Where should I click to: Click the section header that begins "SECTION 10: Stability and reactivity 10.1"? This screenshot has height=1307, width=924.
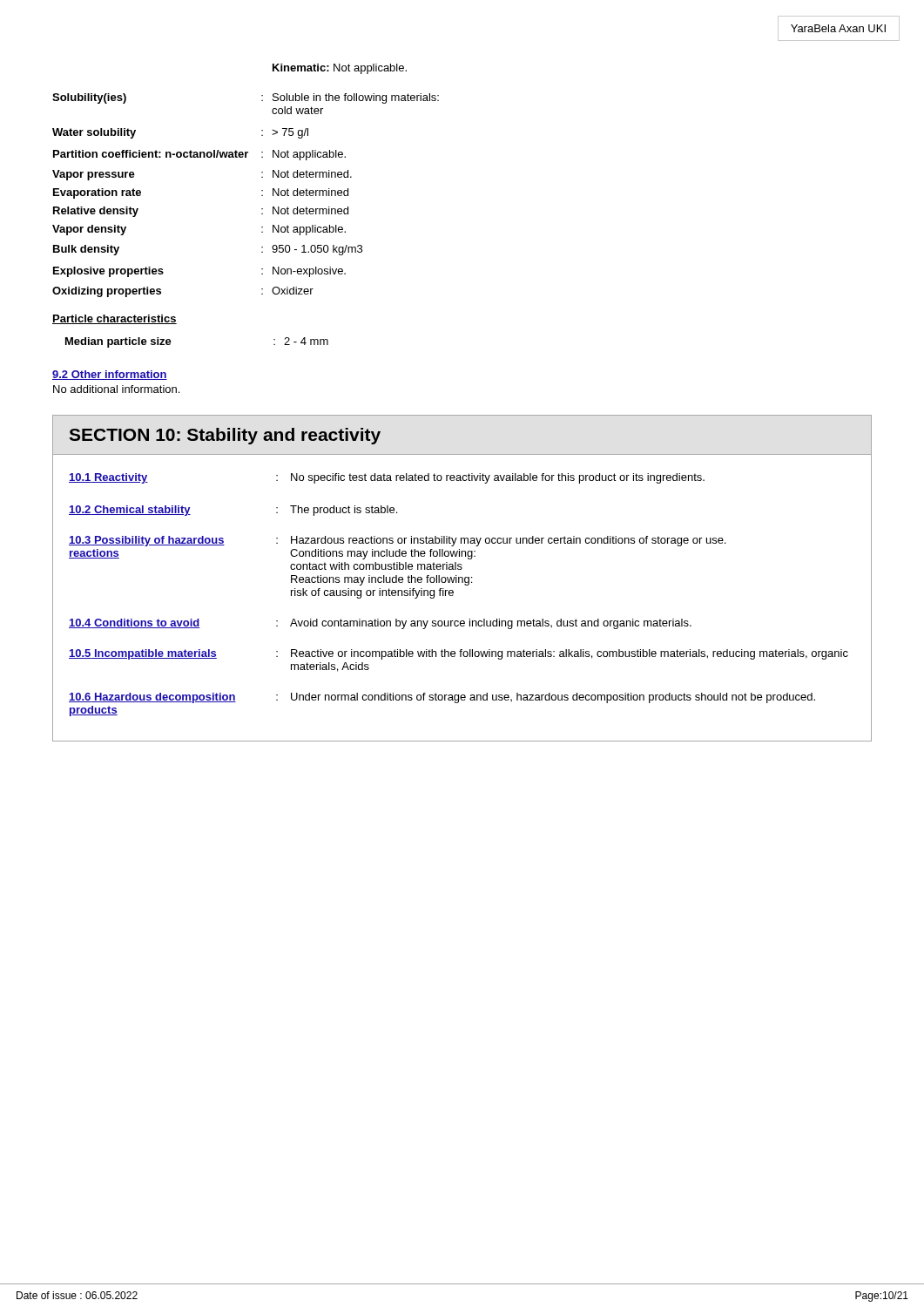[462, 578]
